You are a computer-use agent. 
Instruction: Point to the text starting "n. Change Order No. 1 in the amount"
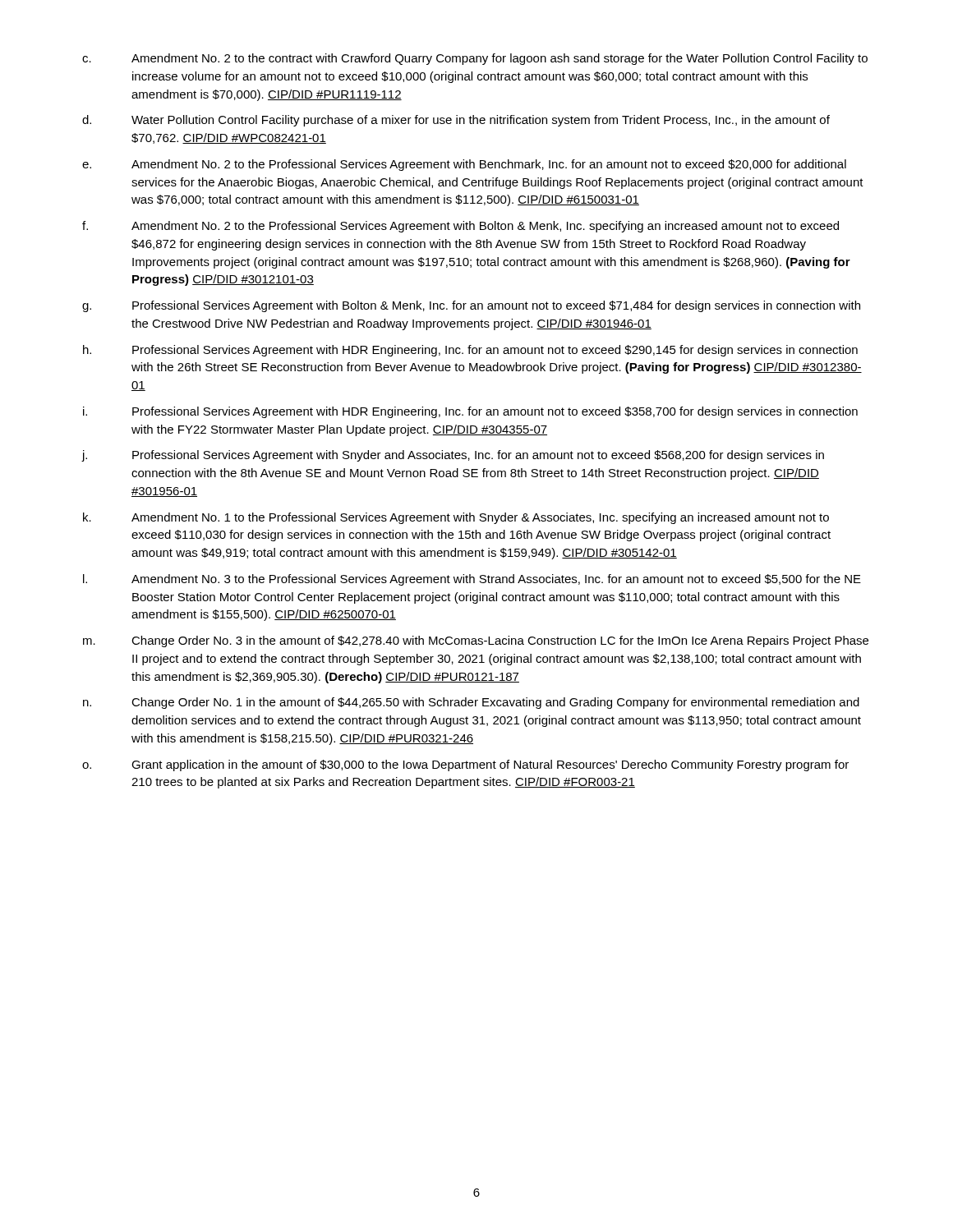[476, 720]
